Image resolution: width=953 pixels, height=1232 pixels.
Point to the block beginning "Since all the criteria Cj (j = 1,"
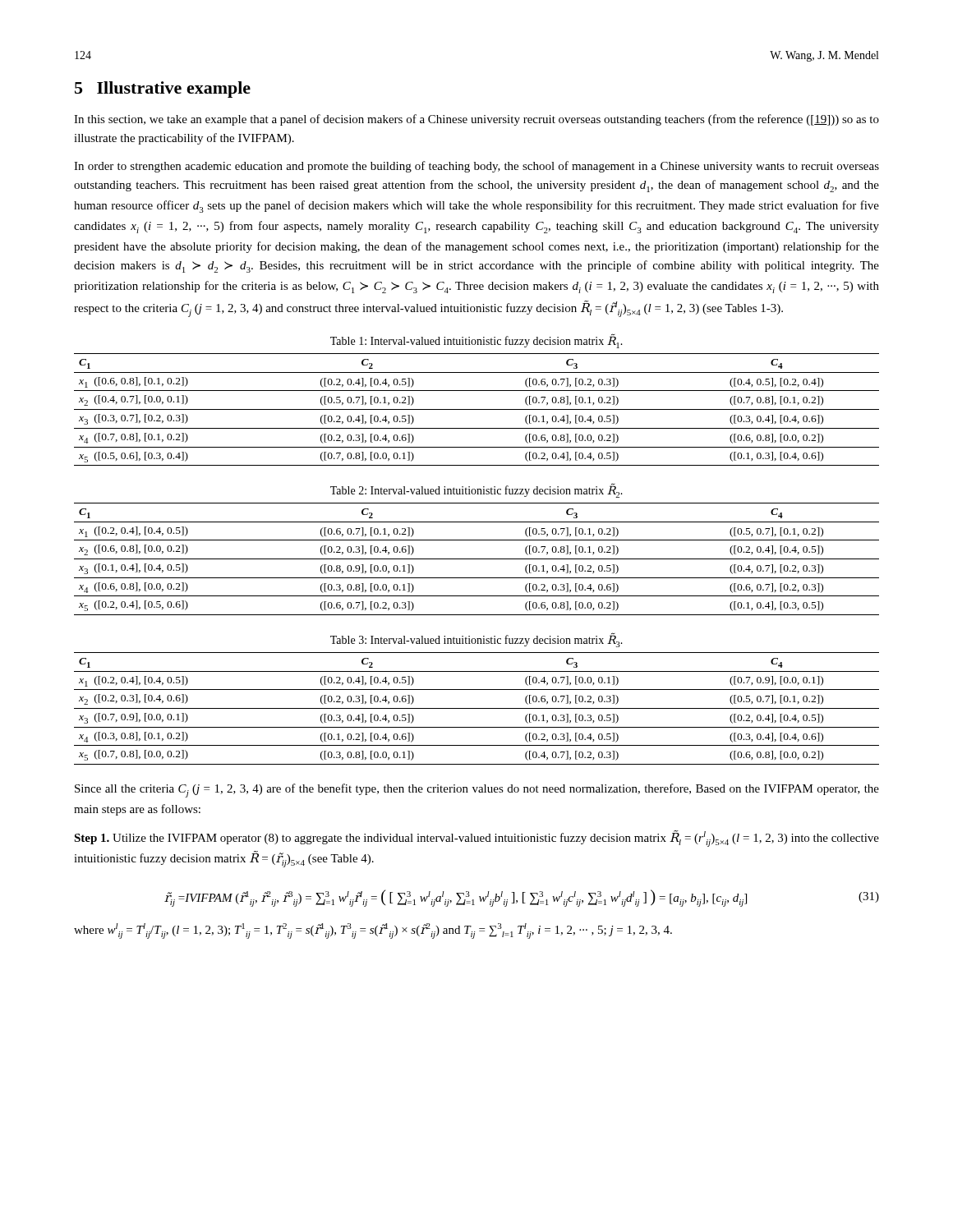point(476,799)
